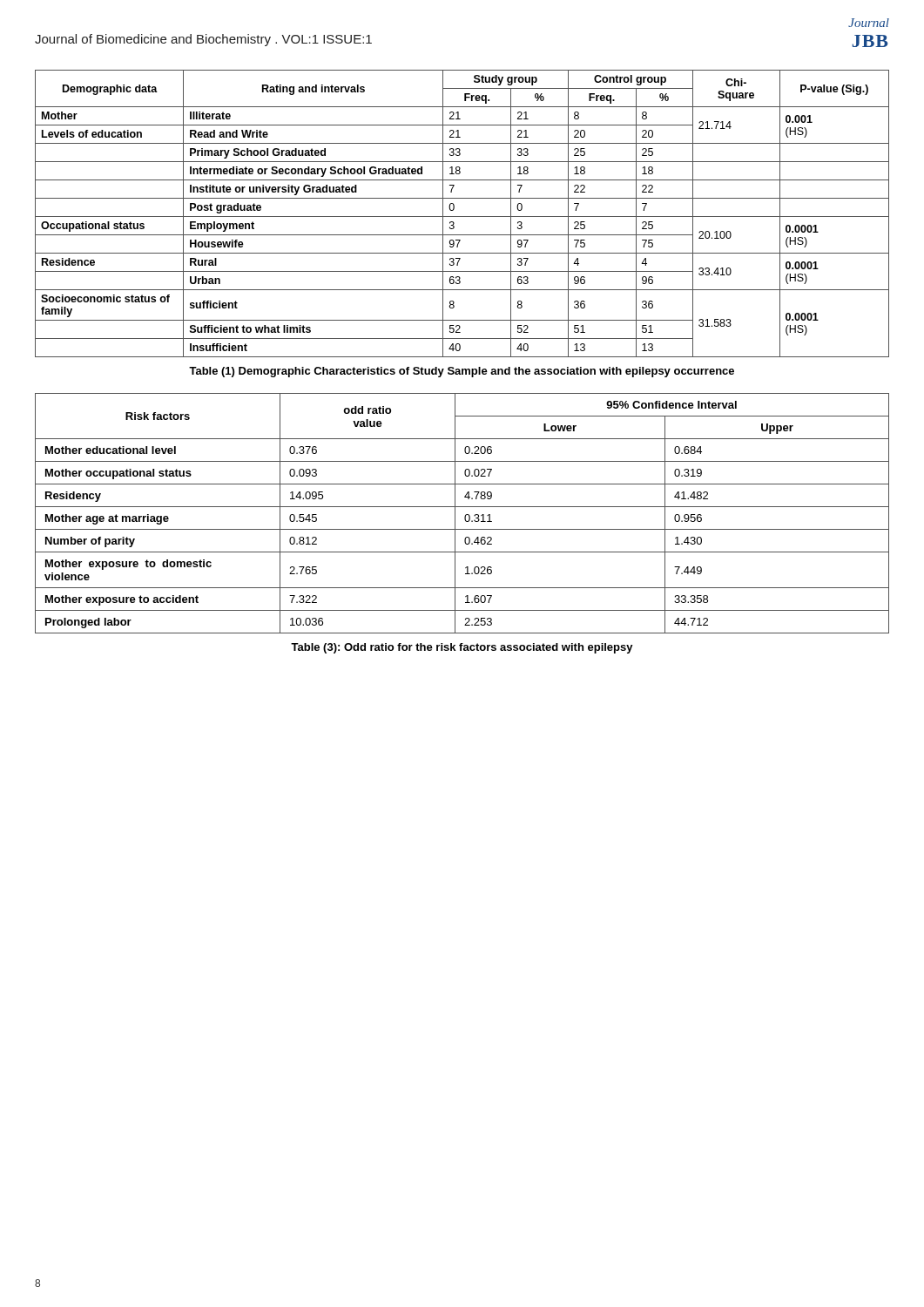Click the caption that begins "Table (1) Demographic Characteristics of Study Sample"

tap(462, 371)
